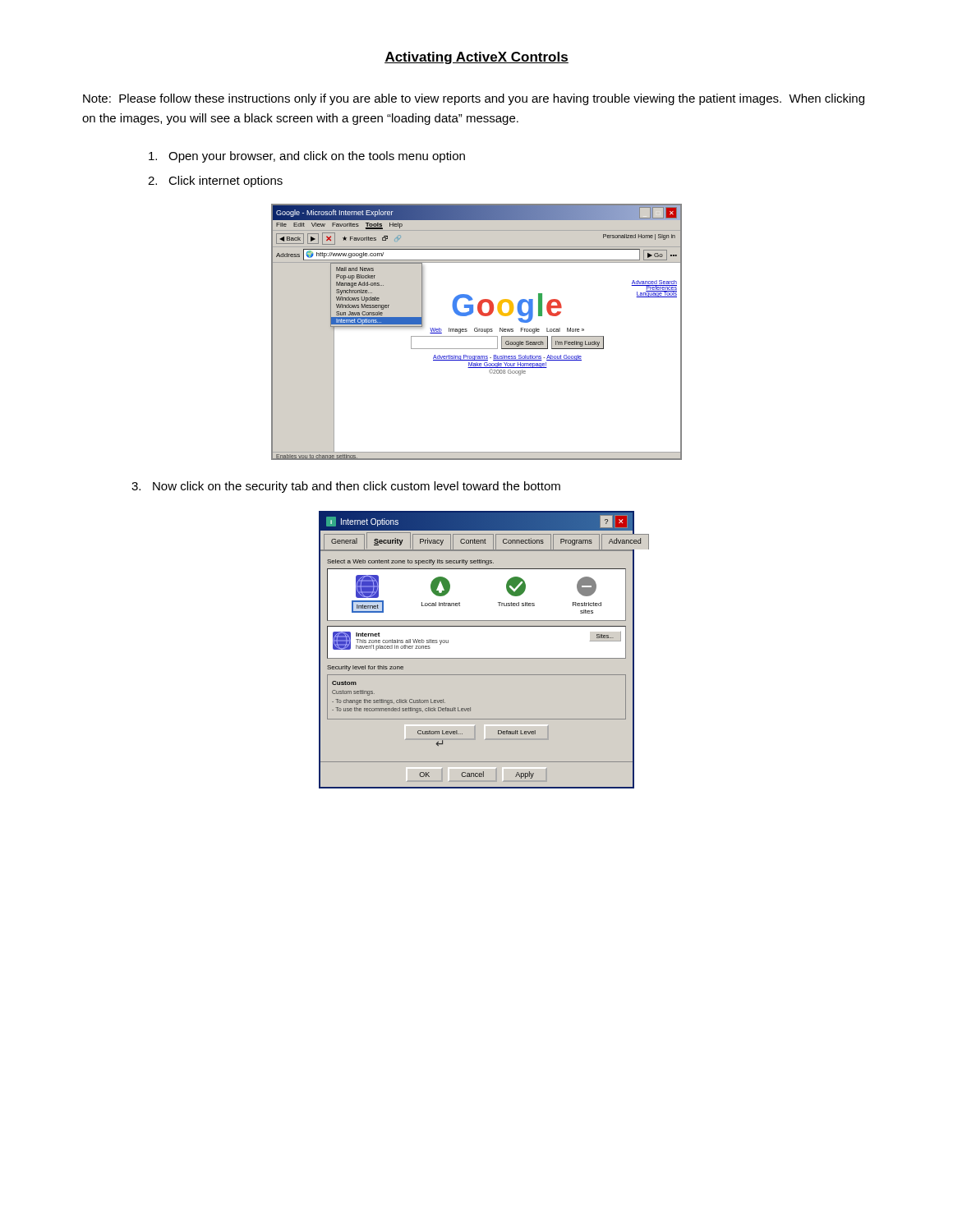Find the title containing "Activating ActiveX Controls"
The height and width of the screenshot is (1232, 953).
click(476, 57)
